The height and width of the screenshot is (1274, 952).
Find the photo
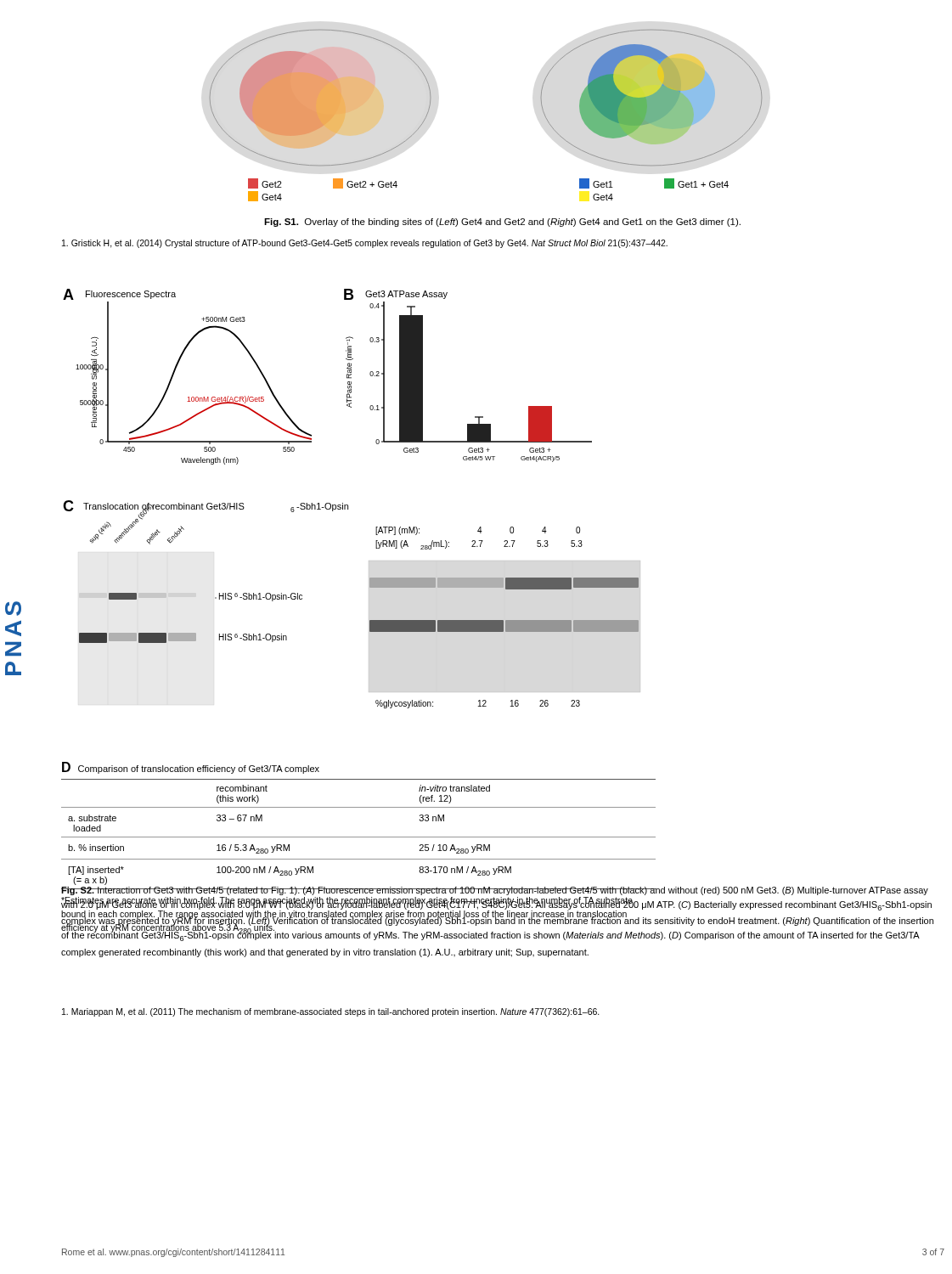pos(358,620)
